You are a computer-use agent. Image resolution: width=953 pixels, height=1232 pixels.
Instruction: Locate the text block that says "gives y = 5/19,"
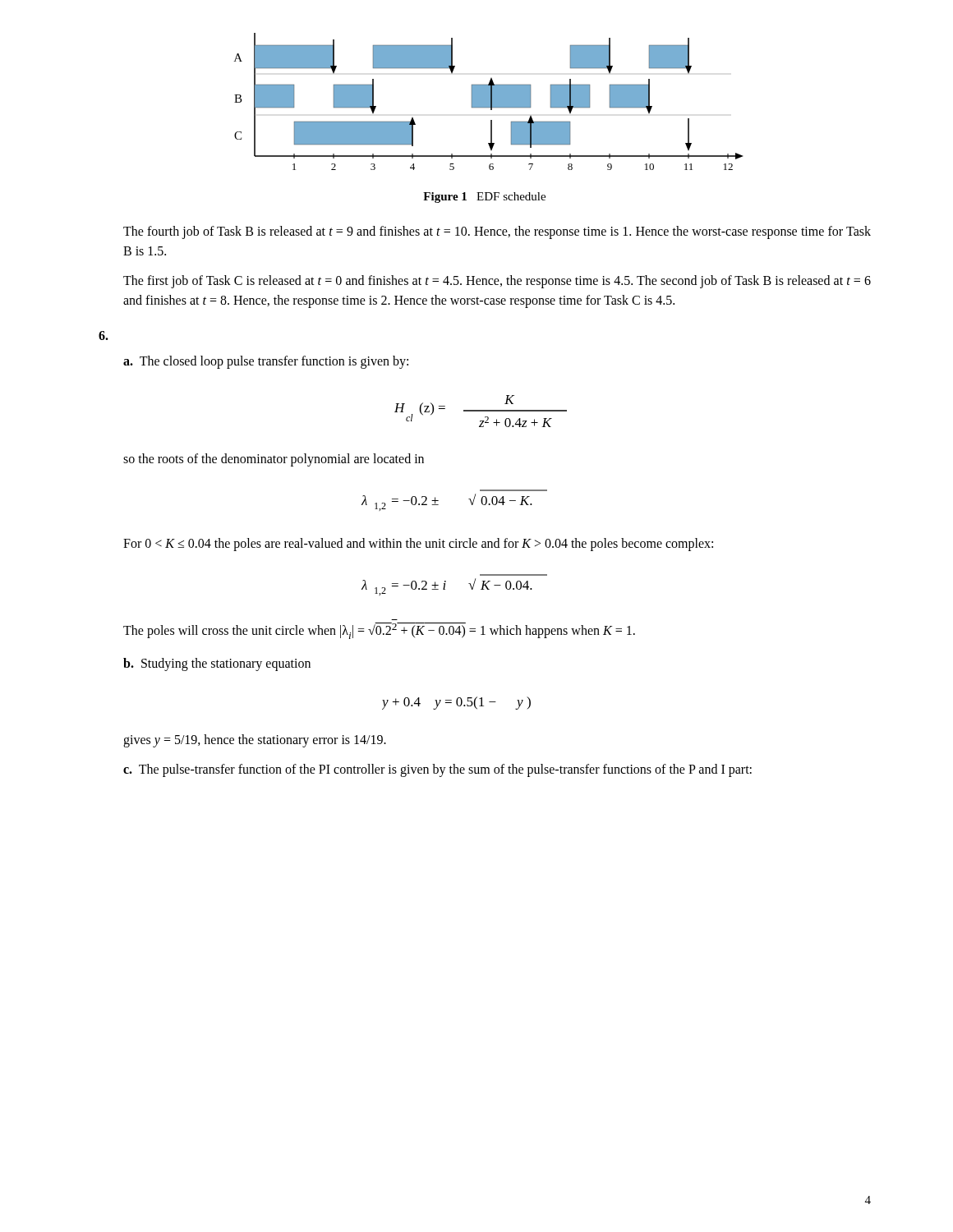(x=255, y=739)
